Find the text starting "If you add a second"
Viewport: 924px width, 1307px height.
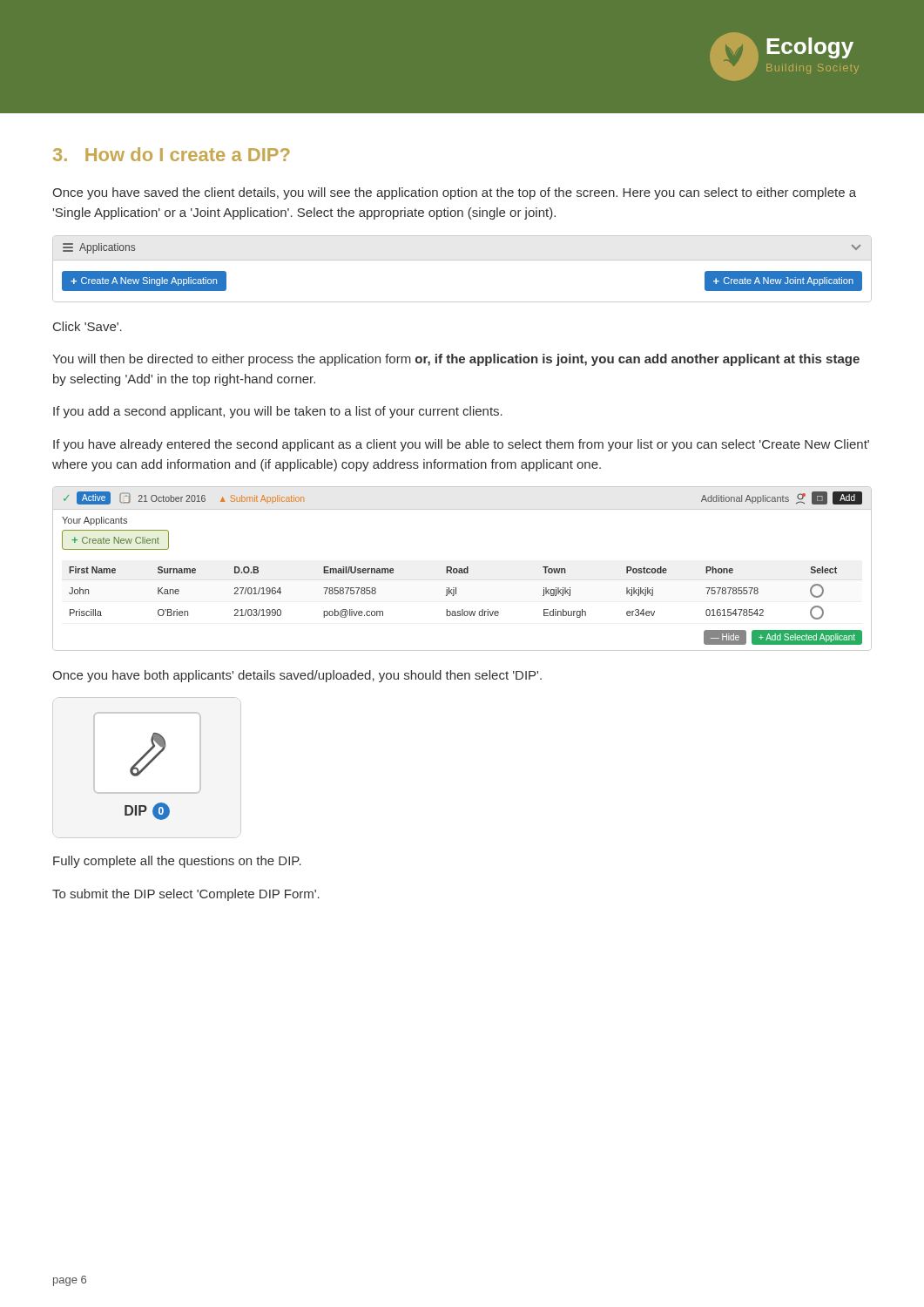click(x=278, y=411)
